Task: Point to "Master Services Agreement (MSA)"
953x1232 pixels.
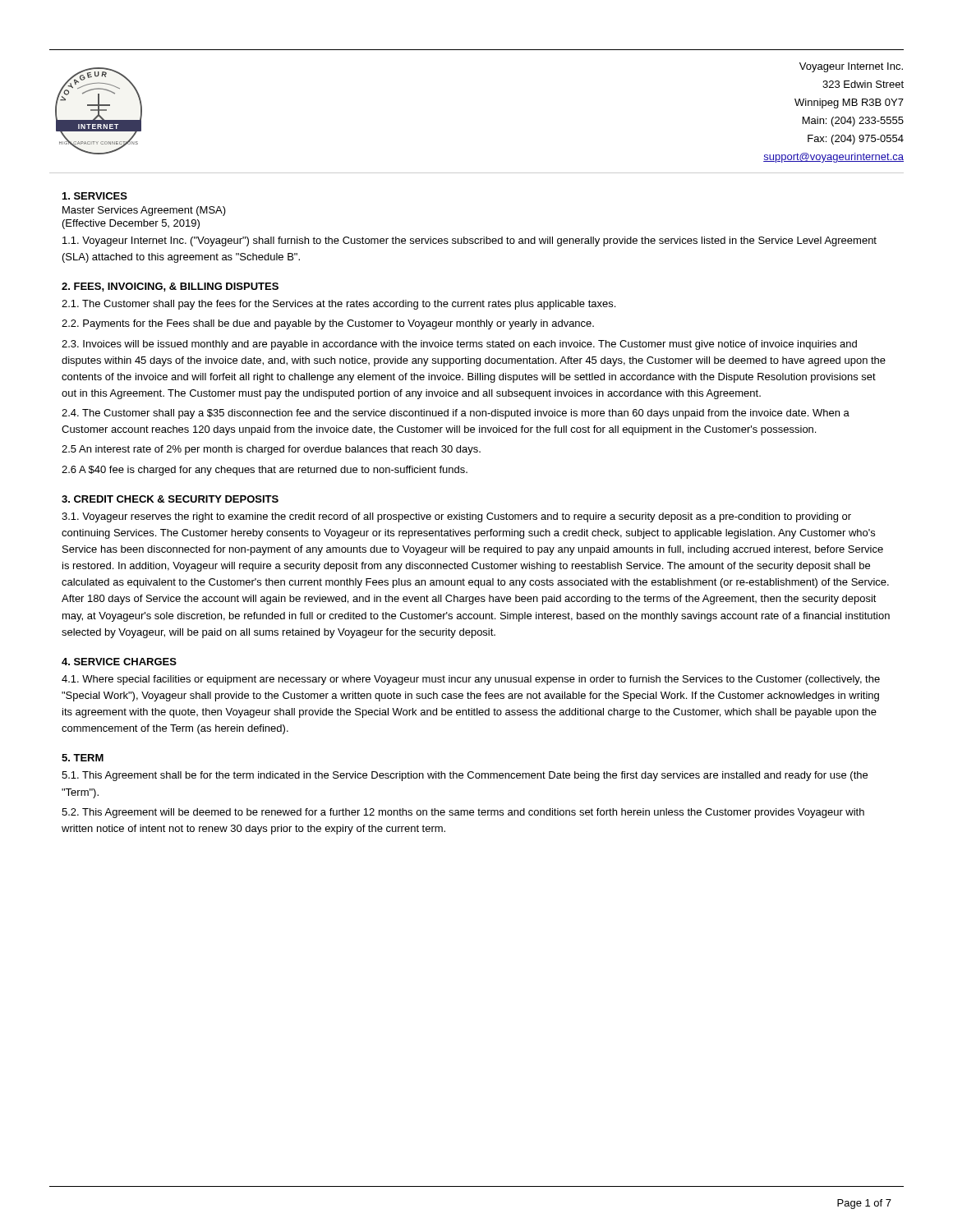Action: click(x=144, y=210)
